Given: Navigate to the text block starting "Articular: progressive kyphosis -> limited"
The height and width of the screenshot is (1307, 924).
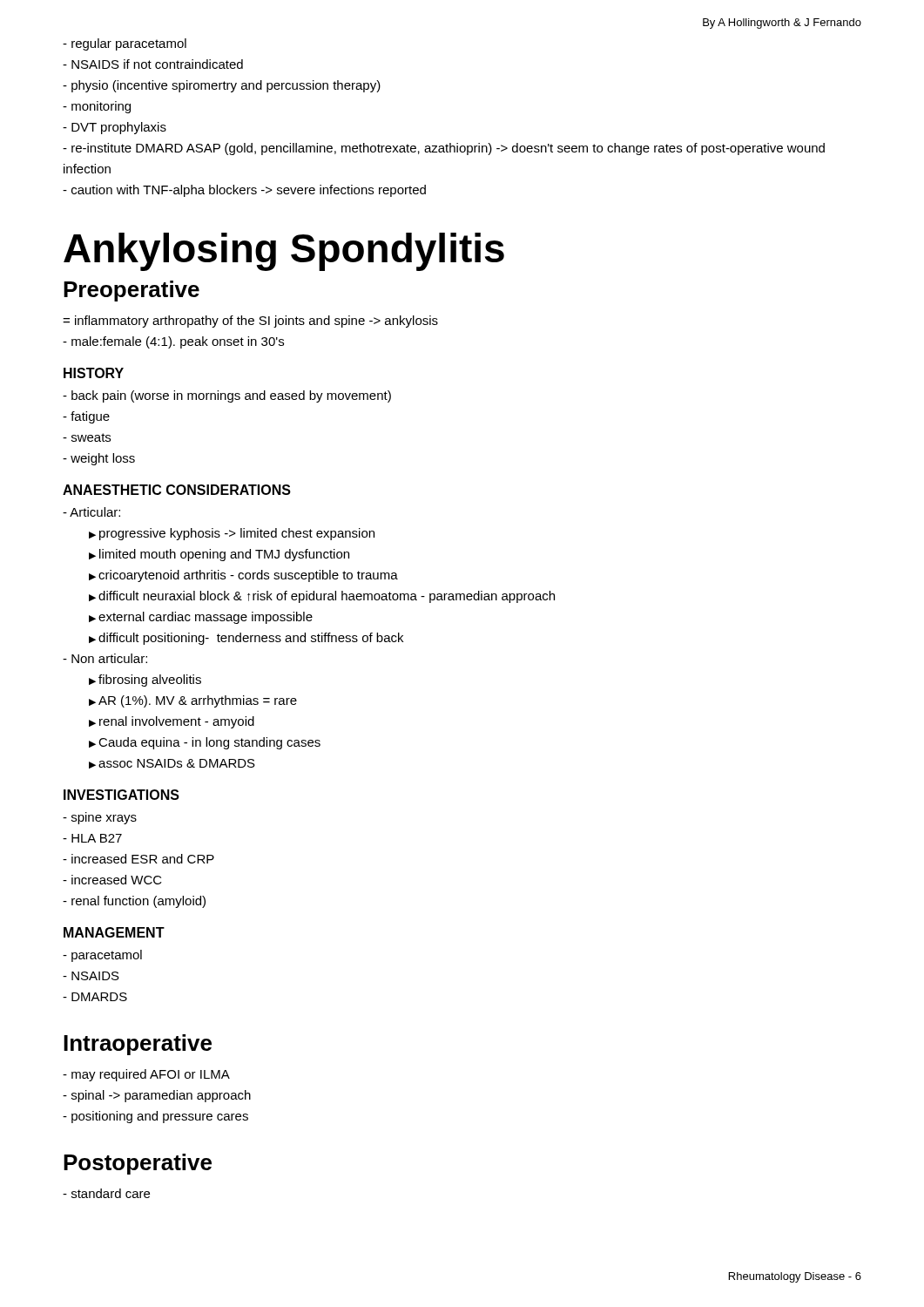Looking at the screenshot, I should pyautogui.click(x=91, y=512).
